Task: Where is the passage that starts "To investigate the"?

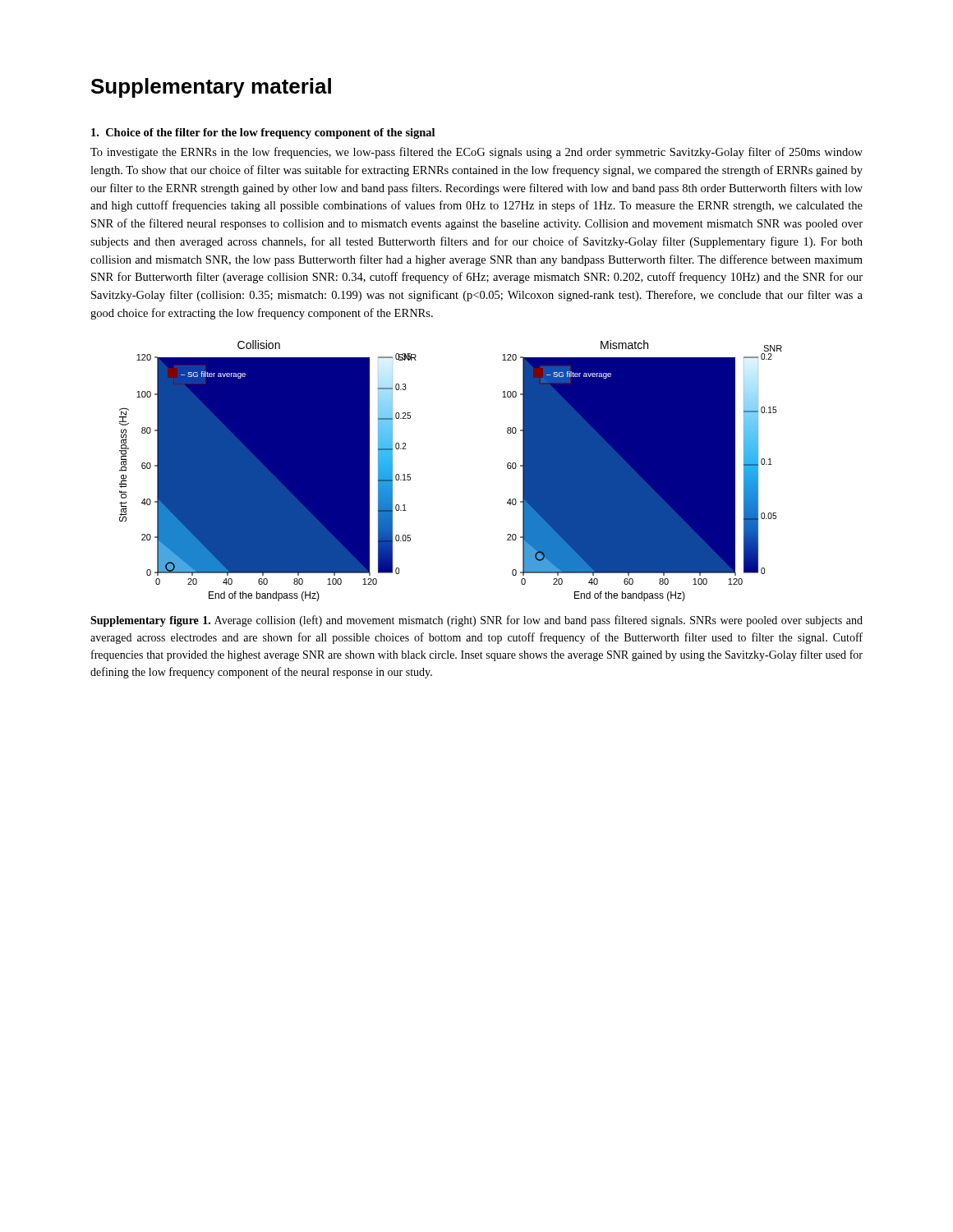Action: pos(476,232)
